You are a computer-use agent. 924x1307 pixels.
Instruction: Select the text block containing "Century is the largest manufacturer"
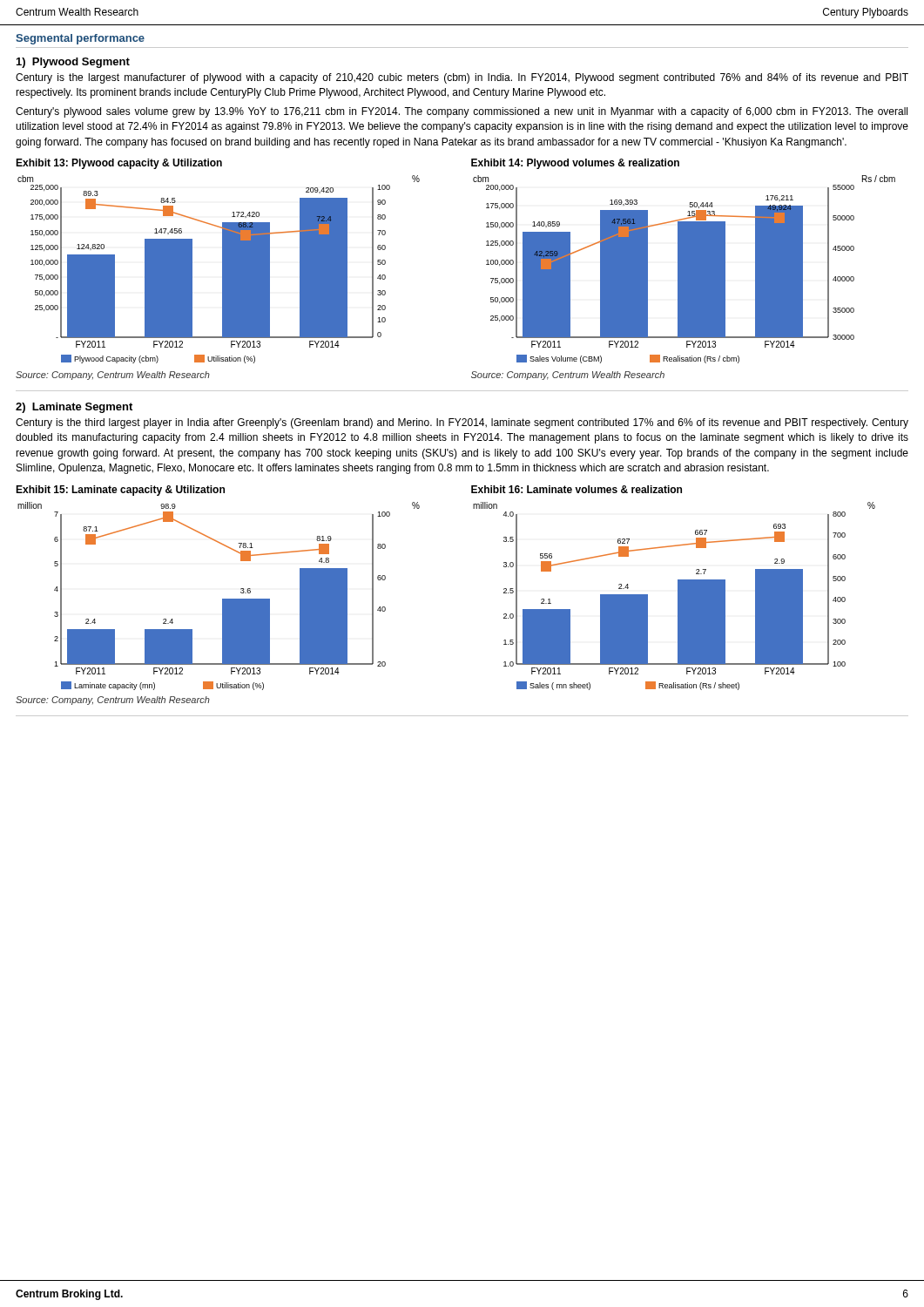[x=462, y=85]
